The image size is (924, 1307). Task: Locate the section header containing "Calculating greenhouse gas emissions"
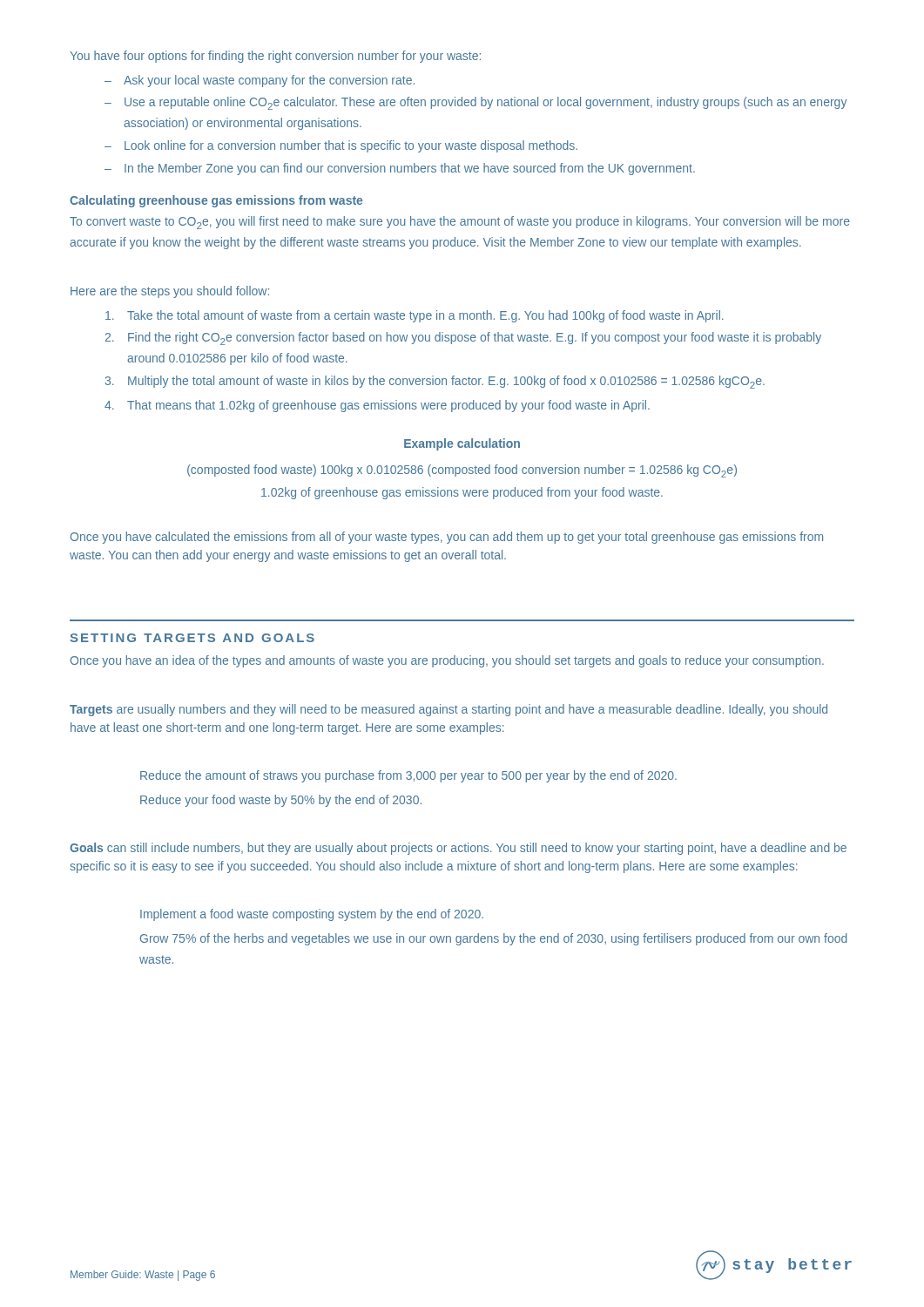point(216,201)
